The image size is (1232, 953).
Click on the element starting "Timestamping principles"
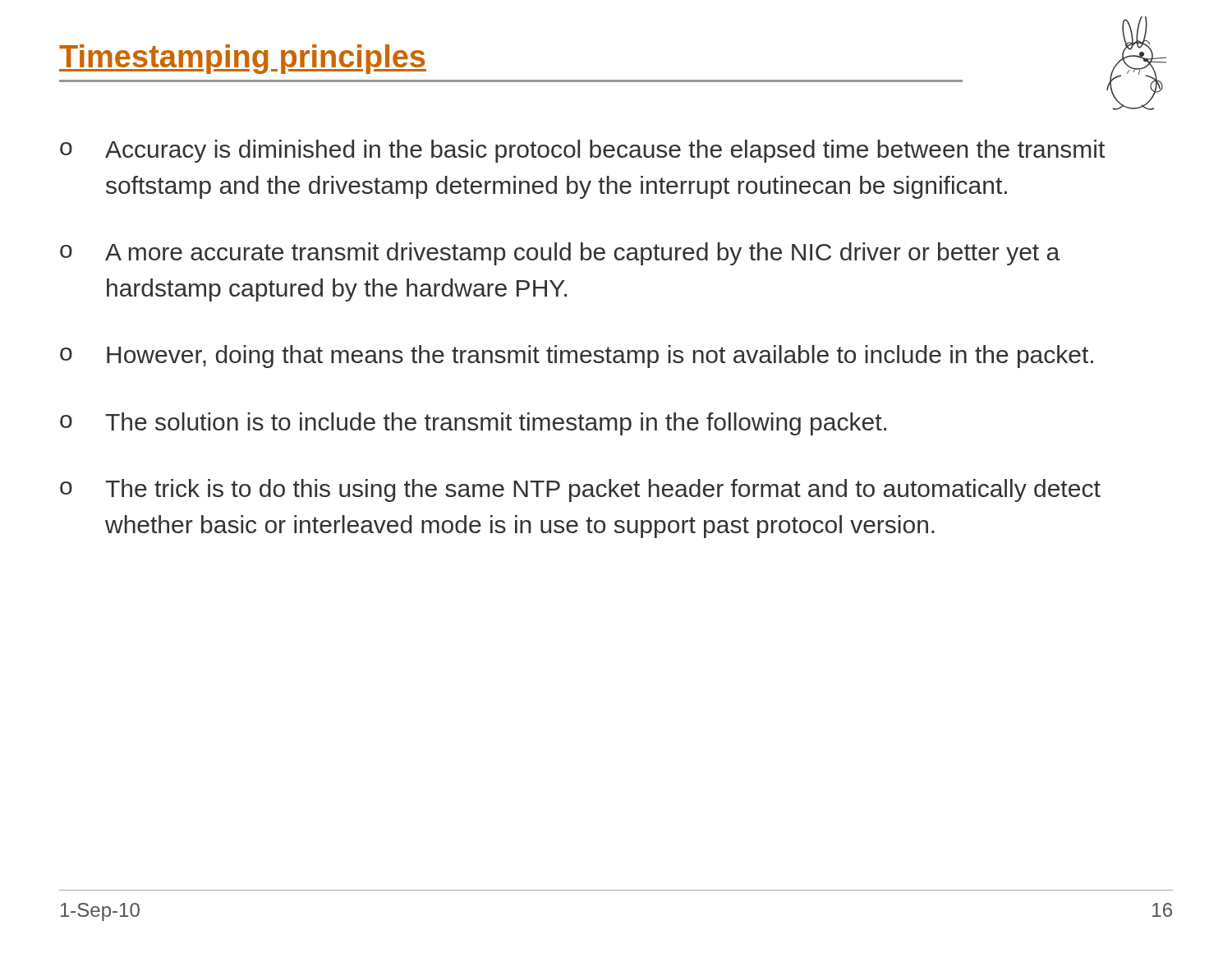click(243, 59)
